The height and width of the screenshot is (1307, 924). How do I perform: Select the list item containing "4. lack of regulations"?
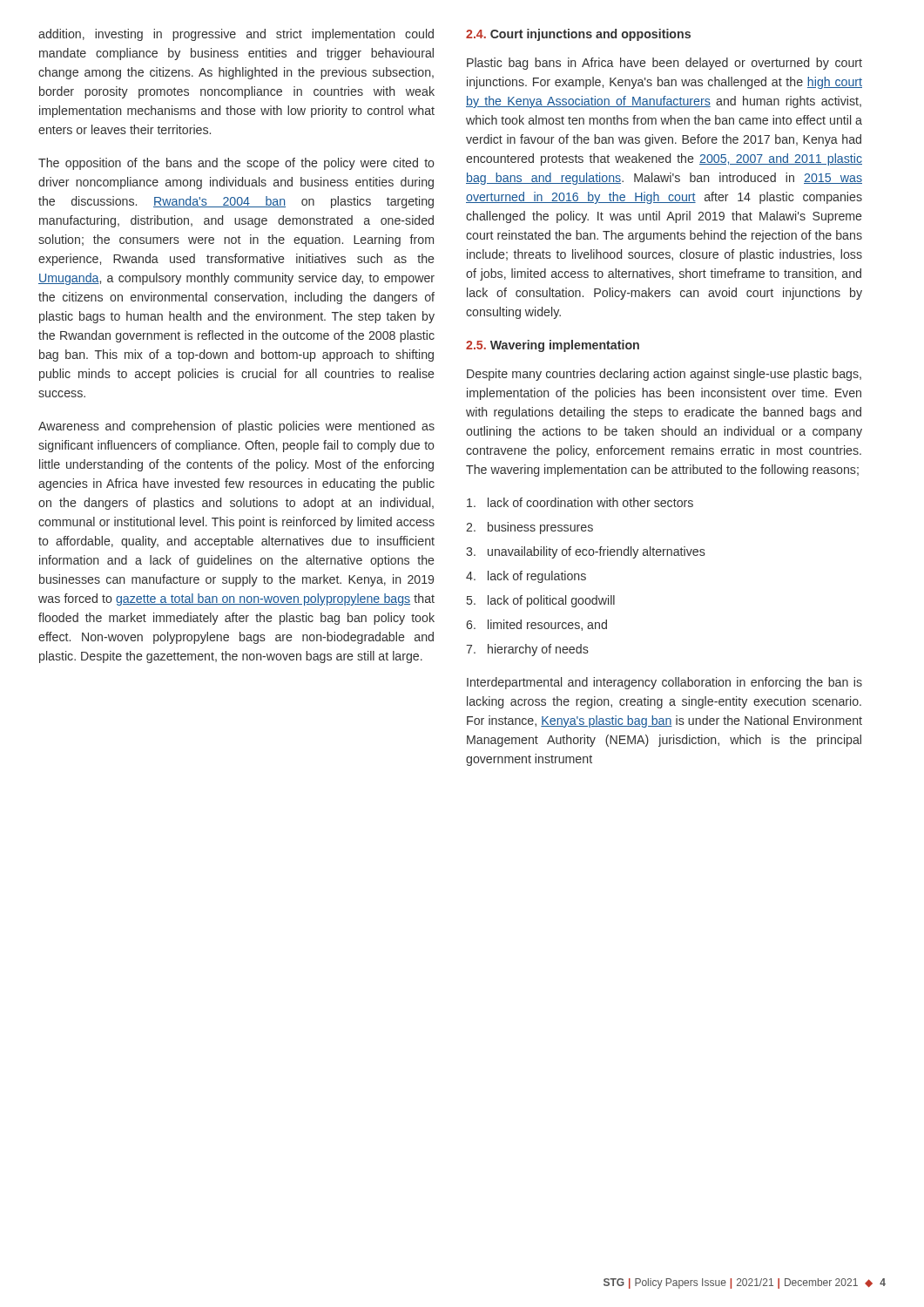click(526, 576)
